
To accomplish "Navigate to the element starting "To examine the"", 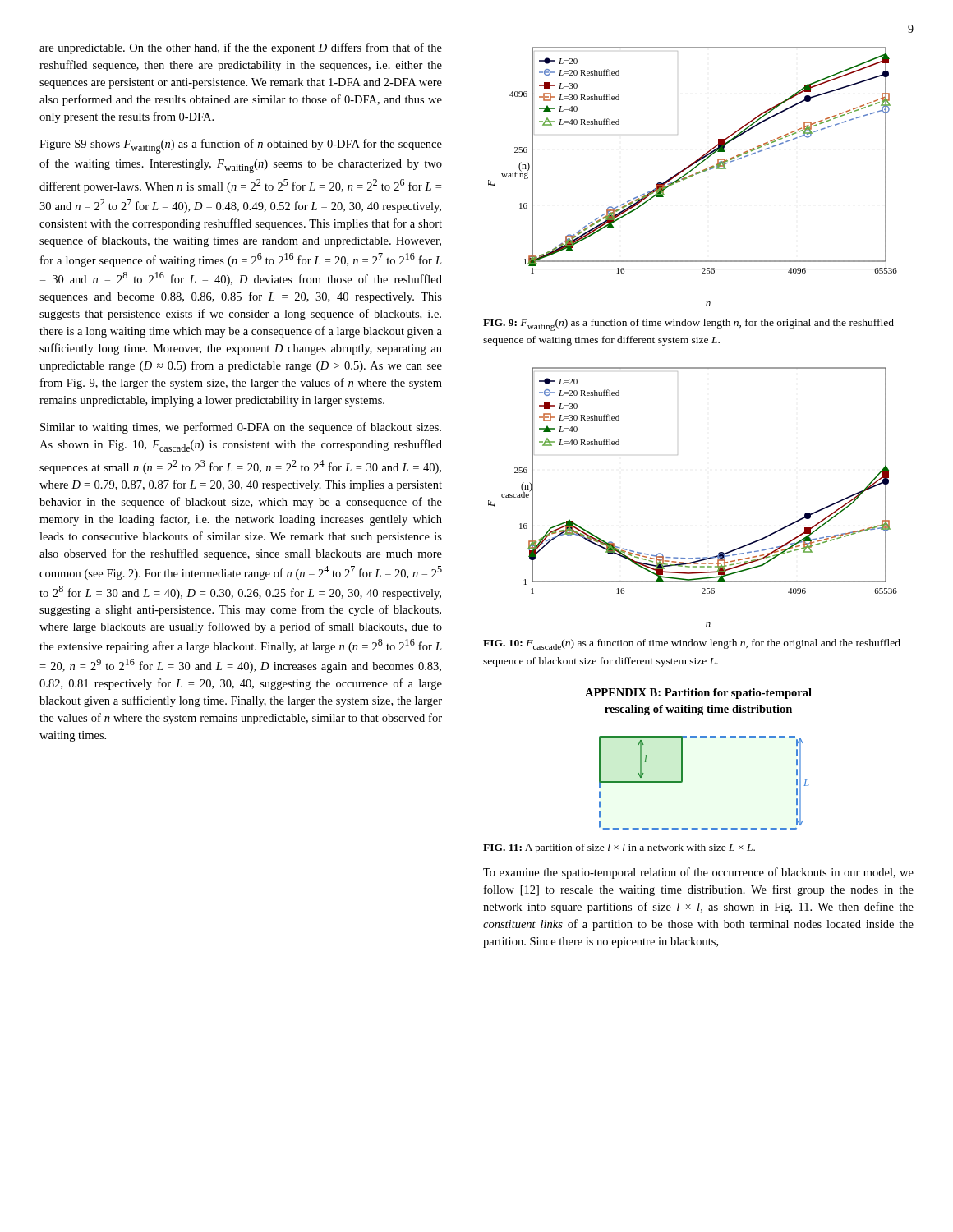I will point(698,907).
